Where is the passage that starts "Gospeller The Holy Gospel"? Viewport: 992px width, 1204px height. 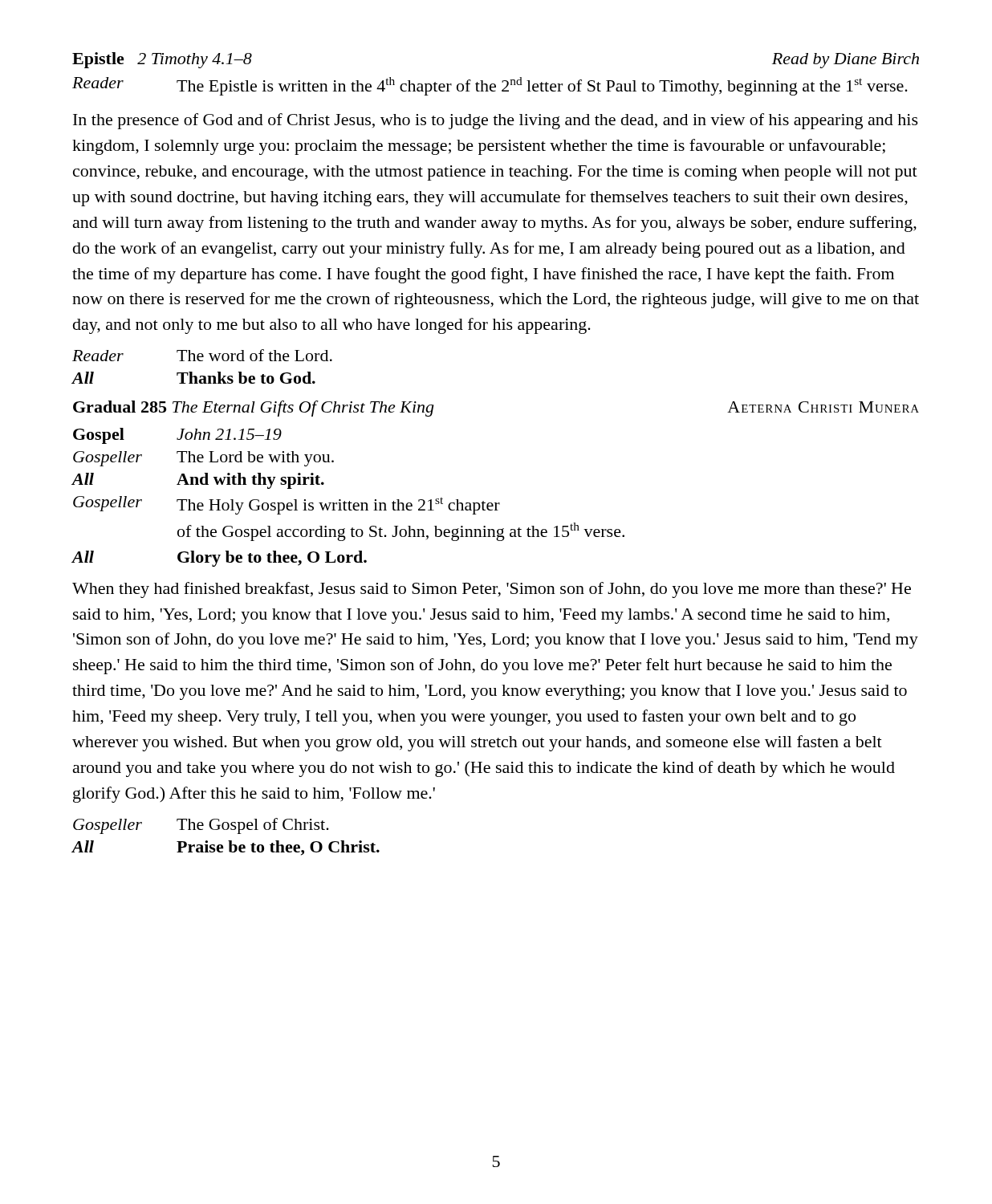(496, 518)
